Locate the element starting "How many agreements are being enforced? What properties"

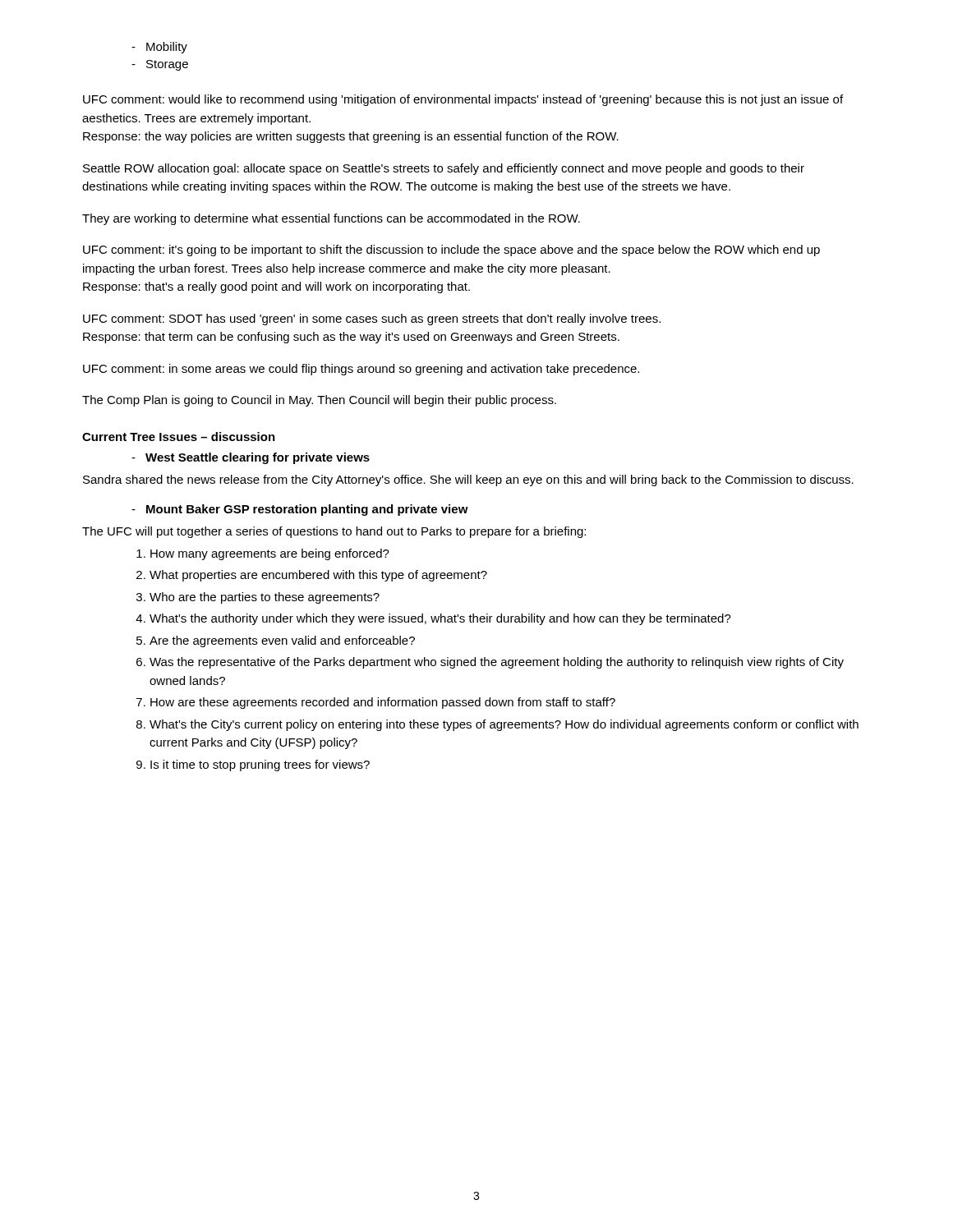pos(476,659)
